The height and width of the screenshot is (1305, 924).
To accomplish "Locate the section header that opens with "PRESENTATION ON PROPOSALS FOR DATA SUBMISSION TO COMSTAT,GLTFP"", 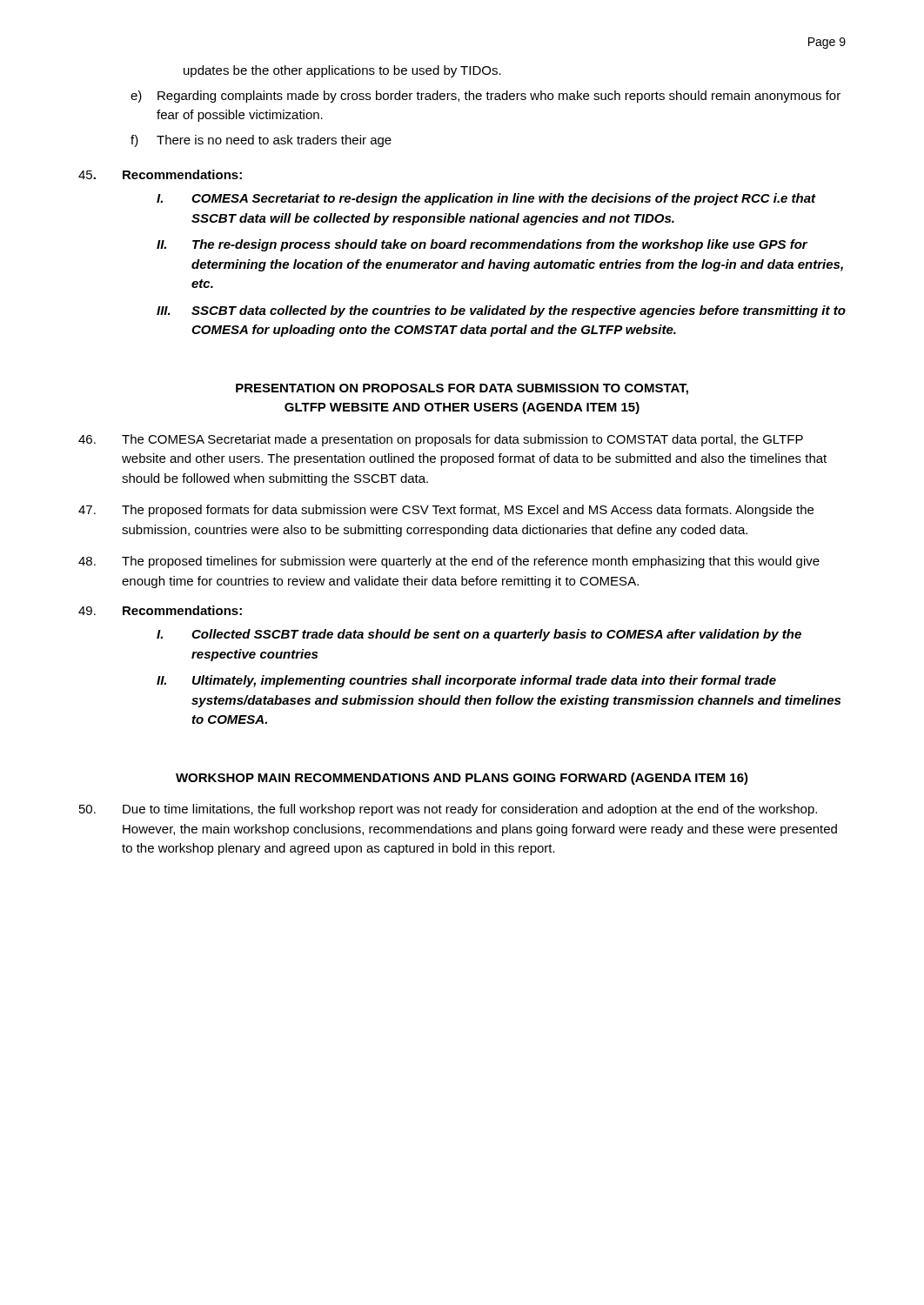I will click(x=462, y=397).
